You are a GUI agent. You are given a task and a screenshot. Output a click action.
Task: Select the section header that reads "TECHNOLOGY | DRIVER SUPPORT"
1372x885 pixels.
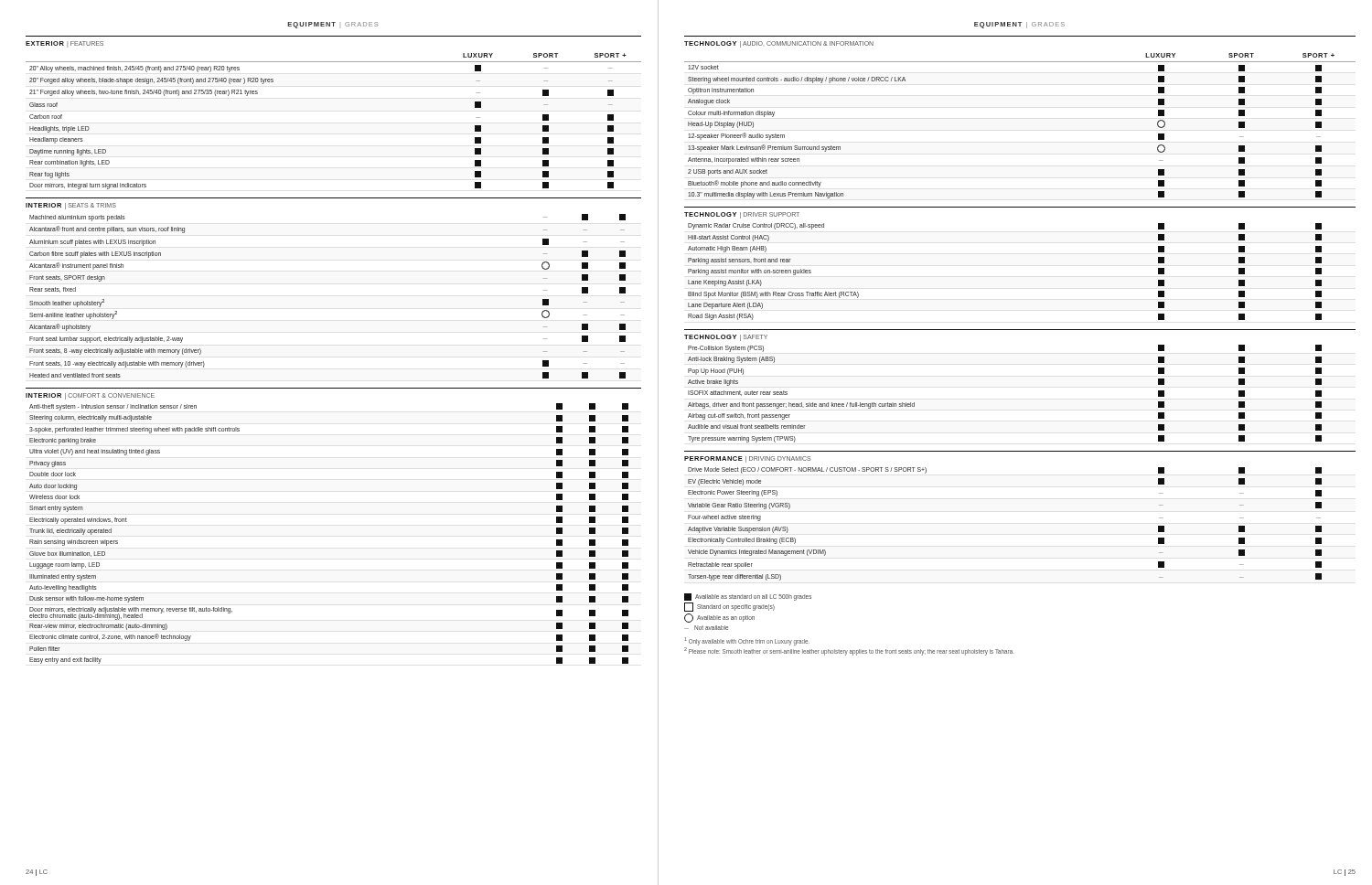pyautogui.click(x=742, y=215)
